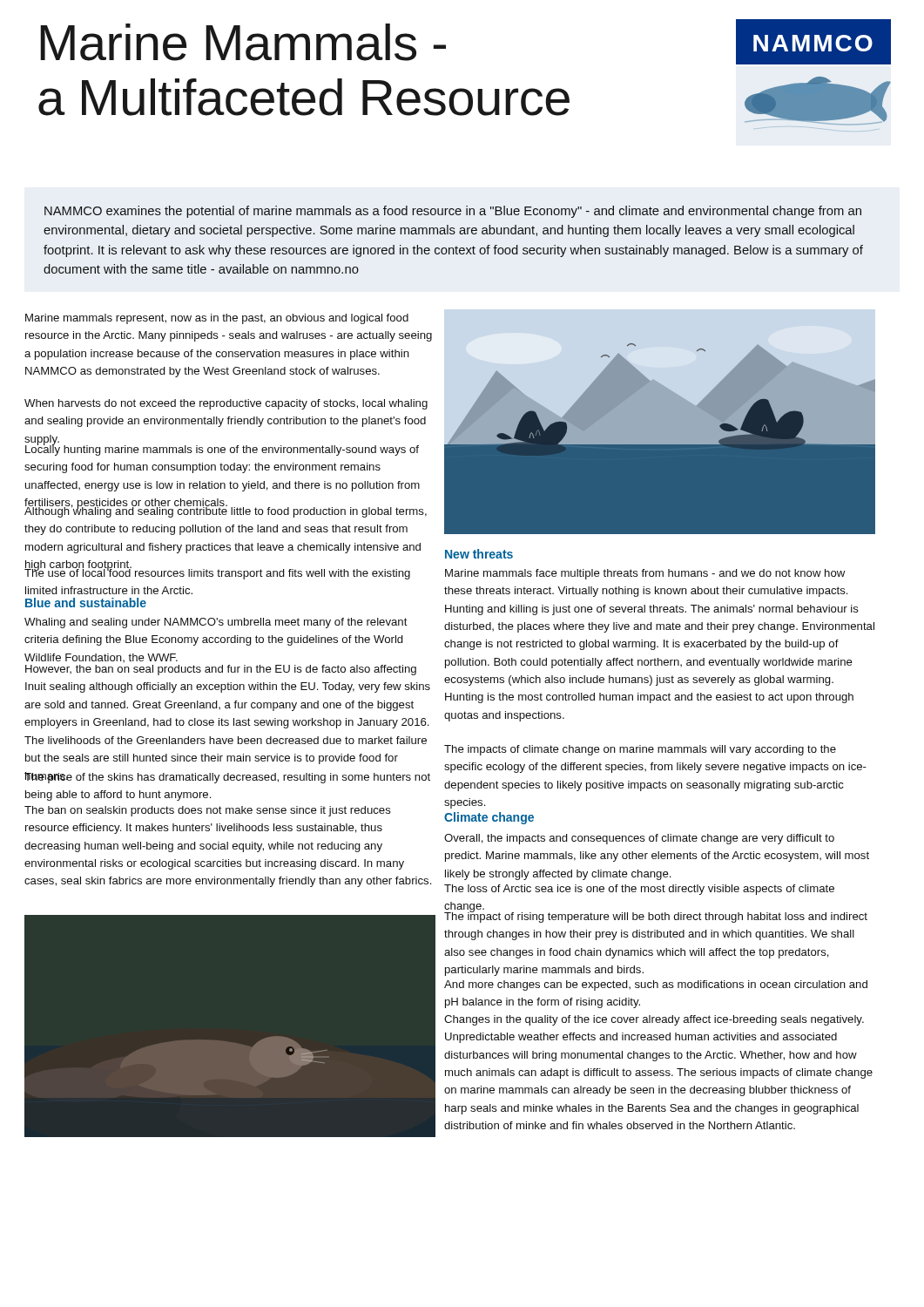Image resolution: width=924 pixels, height=1307 pixels.
Task: Where is the passage that starts "Marine mammals face multiple threats from humans -"?
Action: coord(660,644)
